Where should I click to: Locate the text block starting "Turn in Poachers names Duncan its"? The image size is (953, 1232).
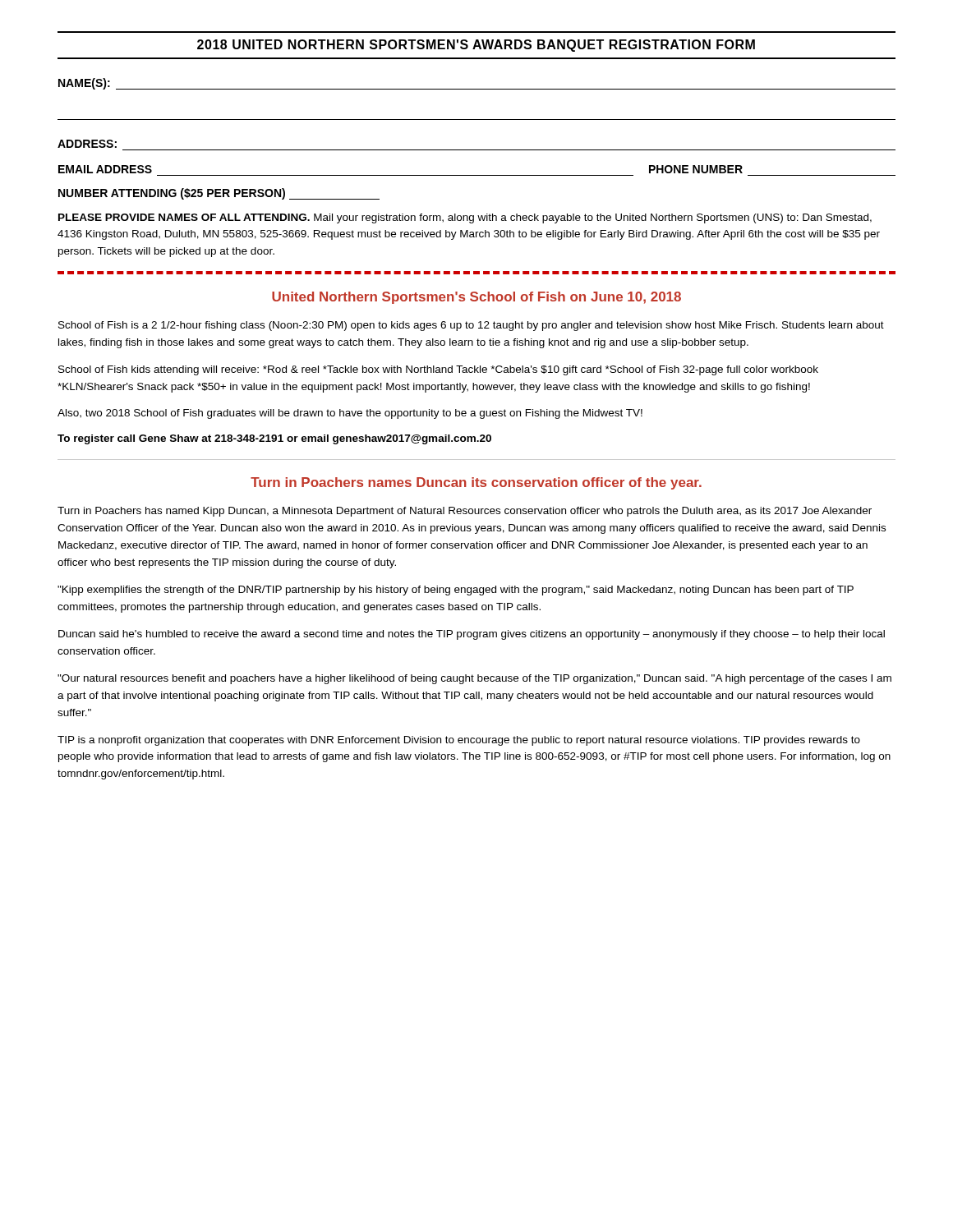click(x=476, y=483)
